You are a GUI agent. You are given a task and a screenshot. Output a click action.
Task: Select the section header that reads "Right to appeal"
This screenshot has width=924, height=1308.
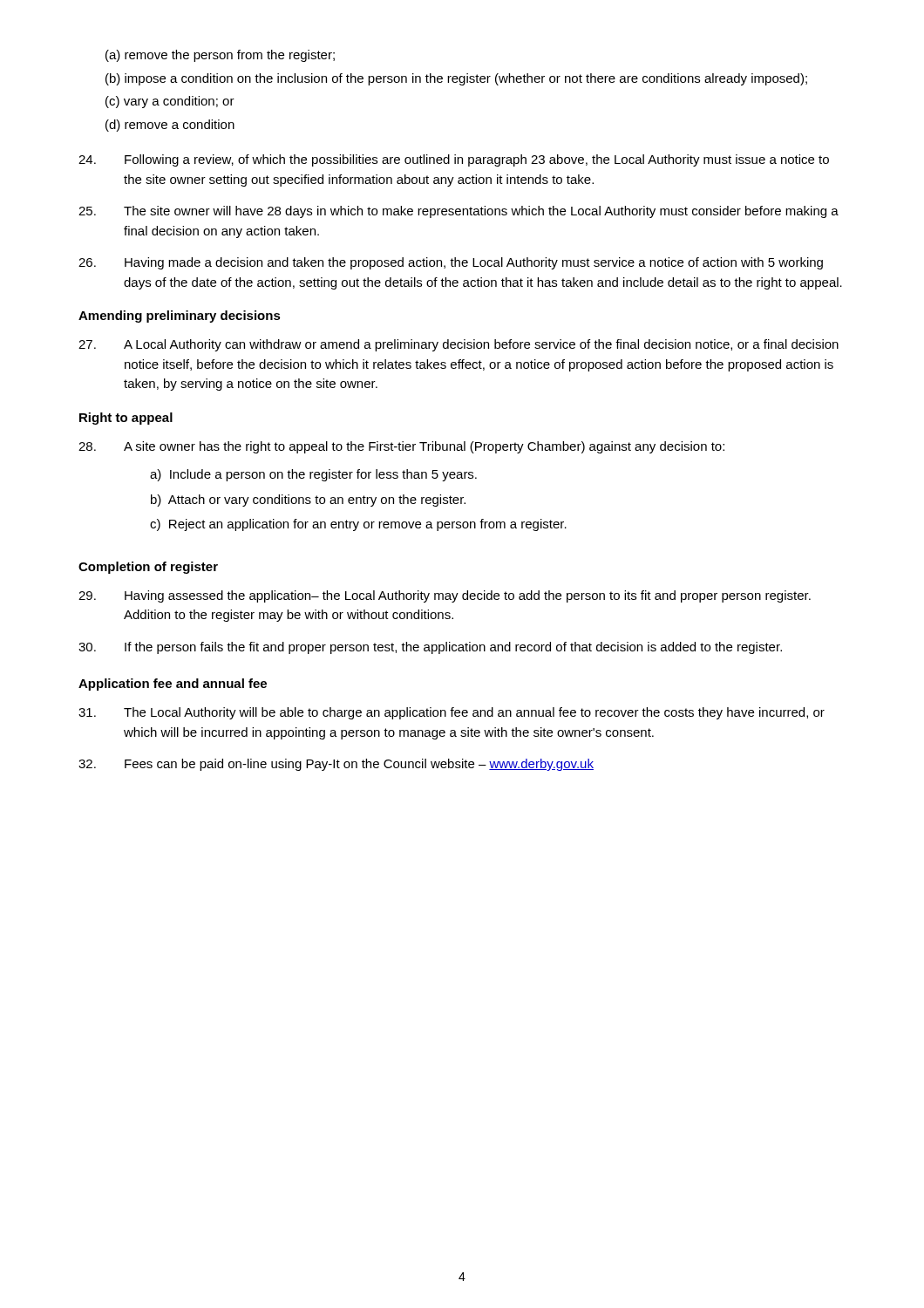126,417
